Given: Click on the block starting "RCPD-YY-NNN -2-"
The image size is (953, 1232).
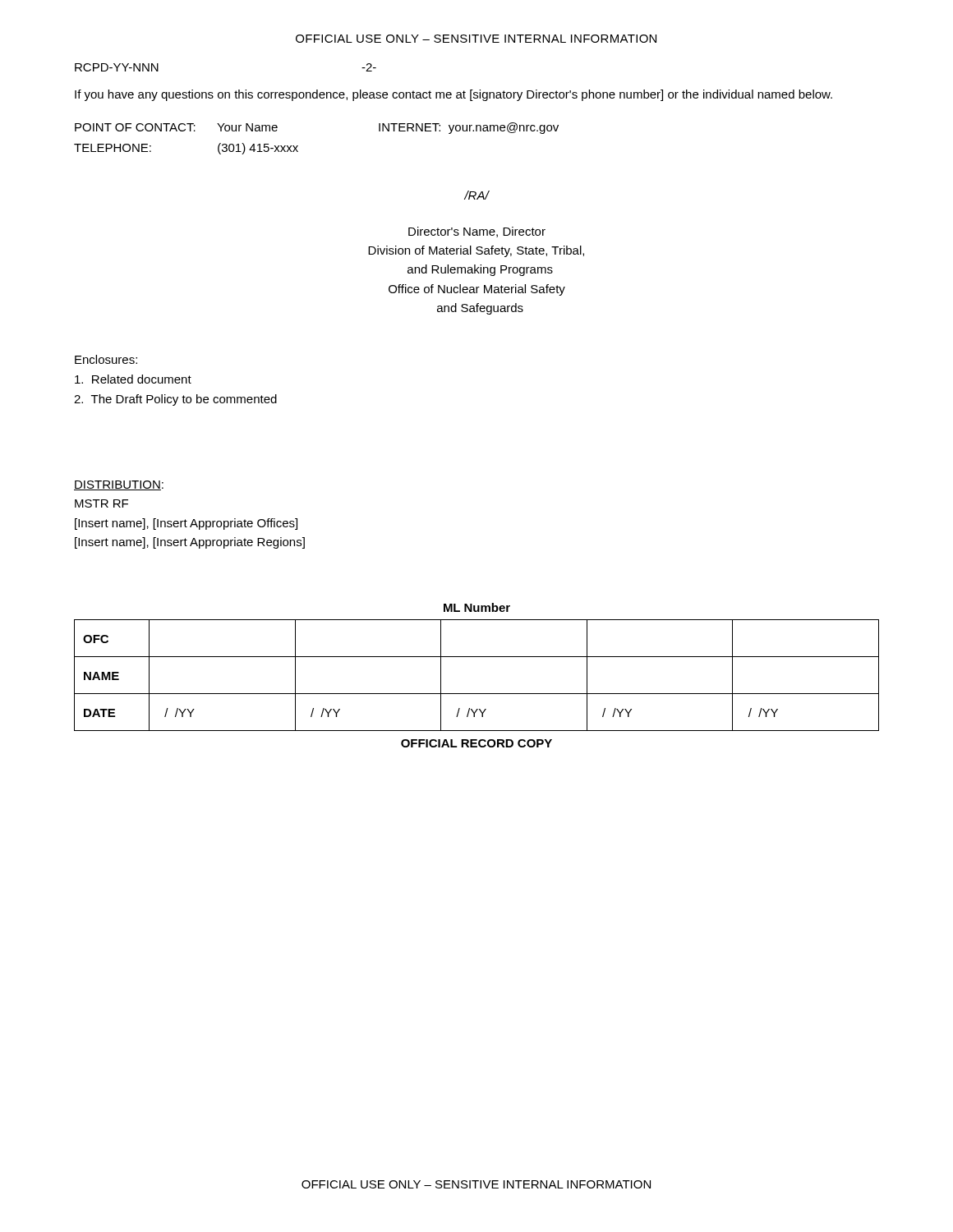Looking at the screenshot, I should click(x=117, y=67).
